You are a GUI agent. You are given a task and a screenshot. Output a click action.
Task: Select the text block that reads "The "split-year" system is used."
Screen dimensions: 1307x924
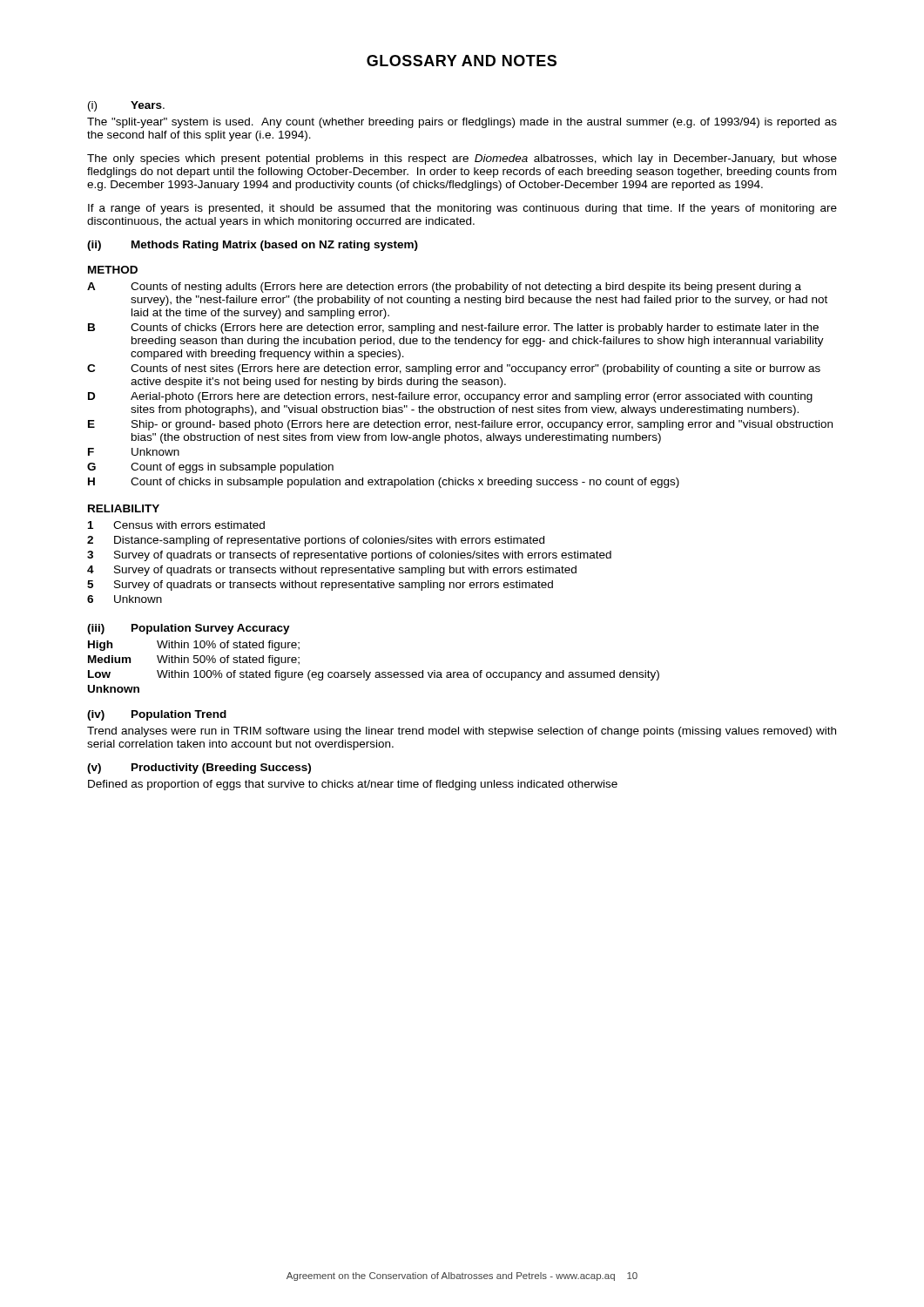(462, 128)
